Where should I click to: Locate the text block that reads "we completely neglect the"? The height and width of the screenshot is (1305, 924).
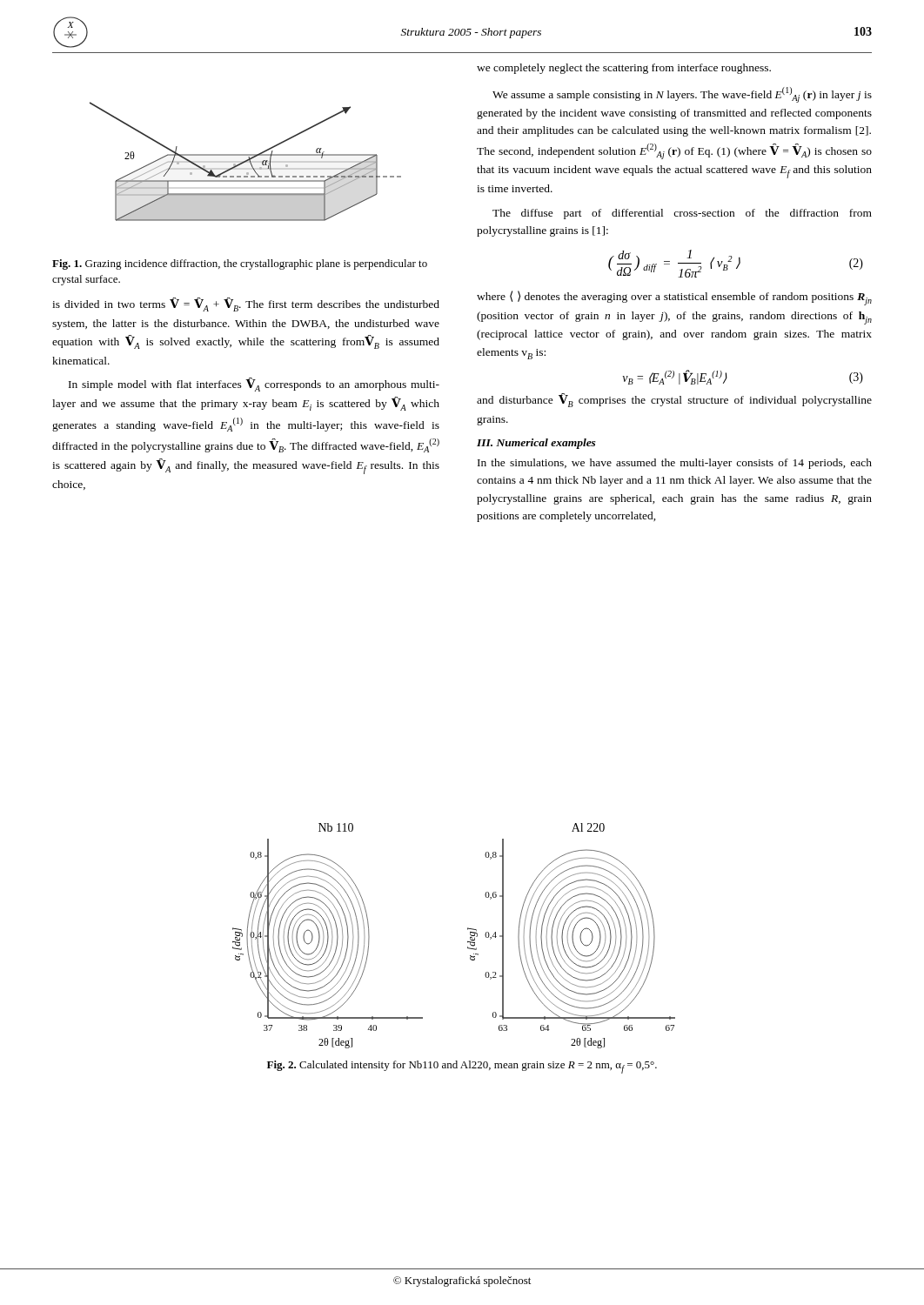(x=674, y=149)
